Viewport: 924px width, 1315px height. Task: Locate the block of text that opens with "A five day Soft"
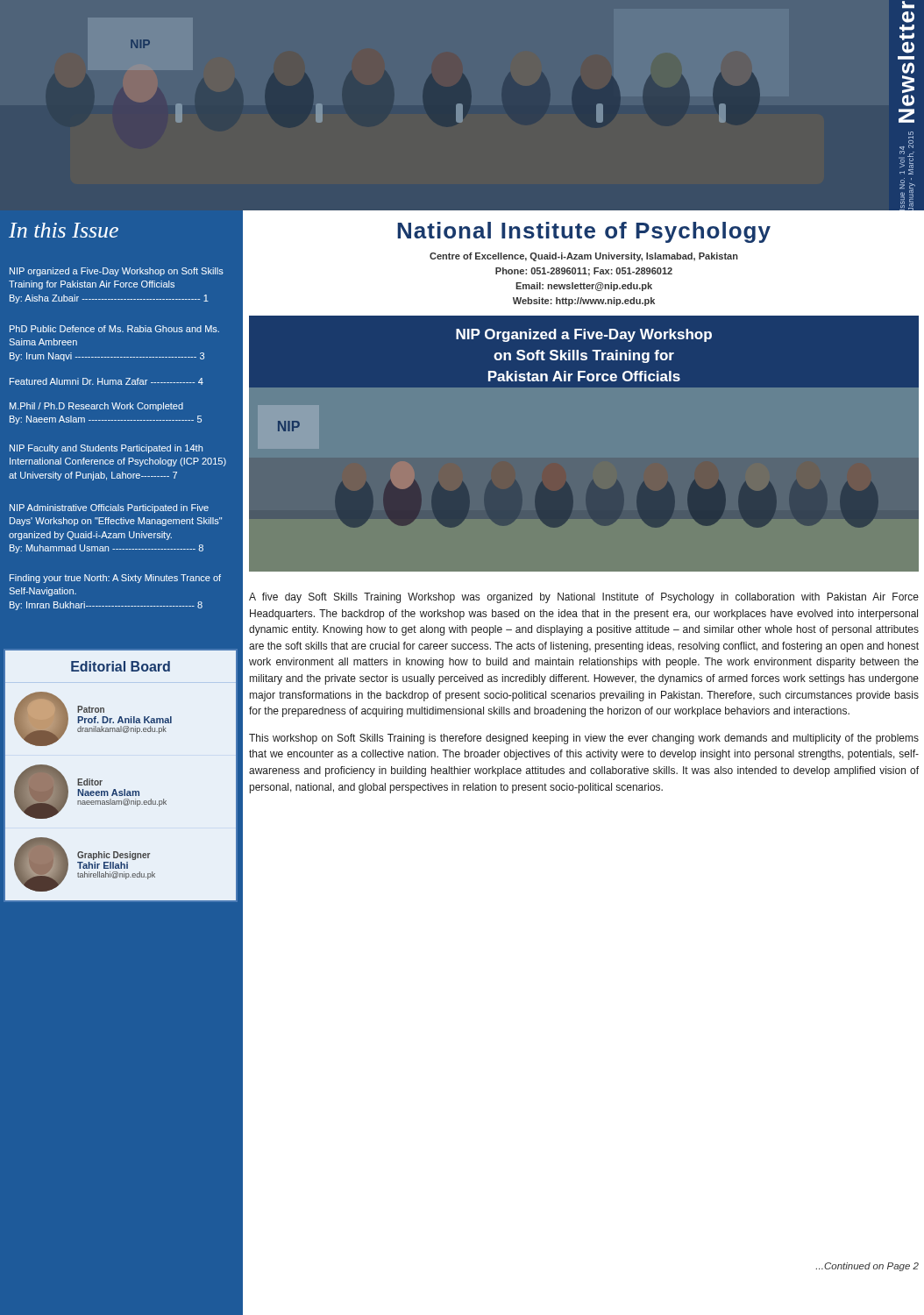click(x=584, y=692)
